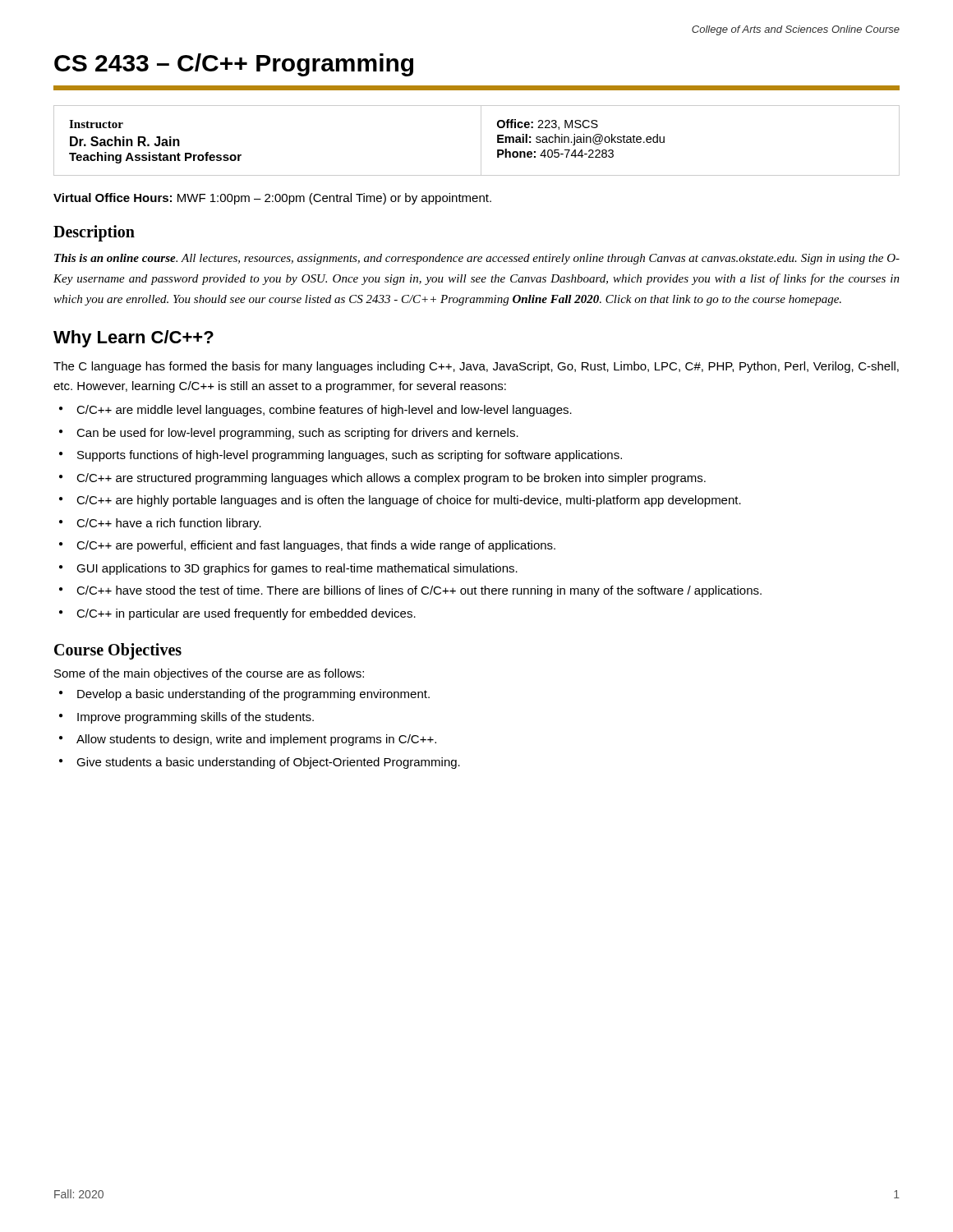Select the region starting "Virtual Office Hours: MWF"
The width and height of the screenshot is (953, 1232).
coord(273,198)
